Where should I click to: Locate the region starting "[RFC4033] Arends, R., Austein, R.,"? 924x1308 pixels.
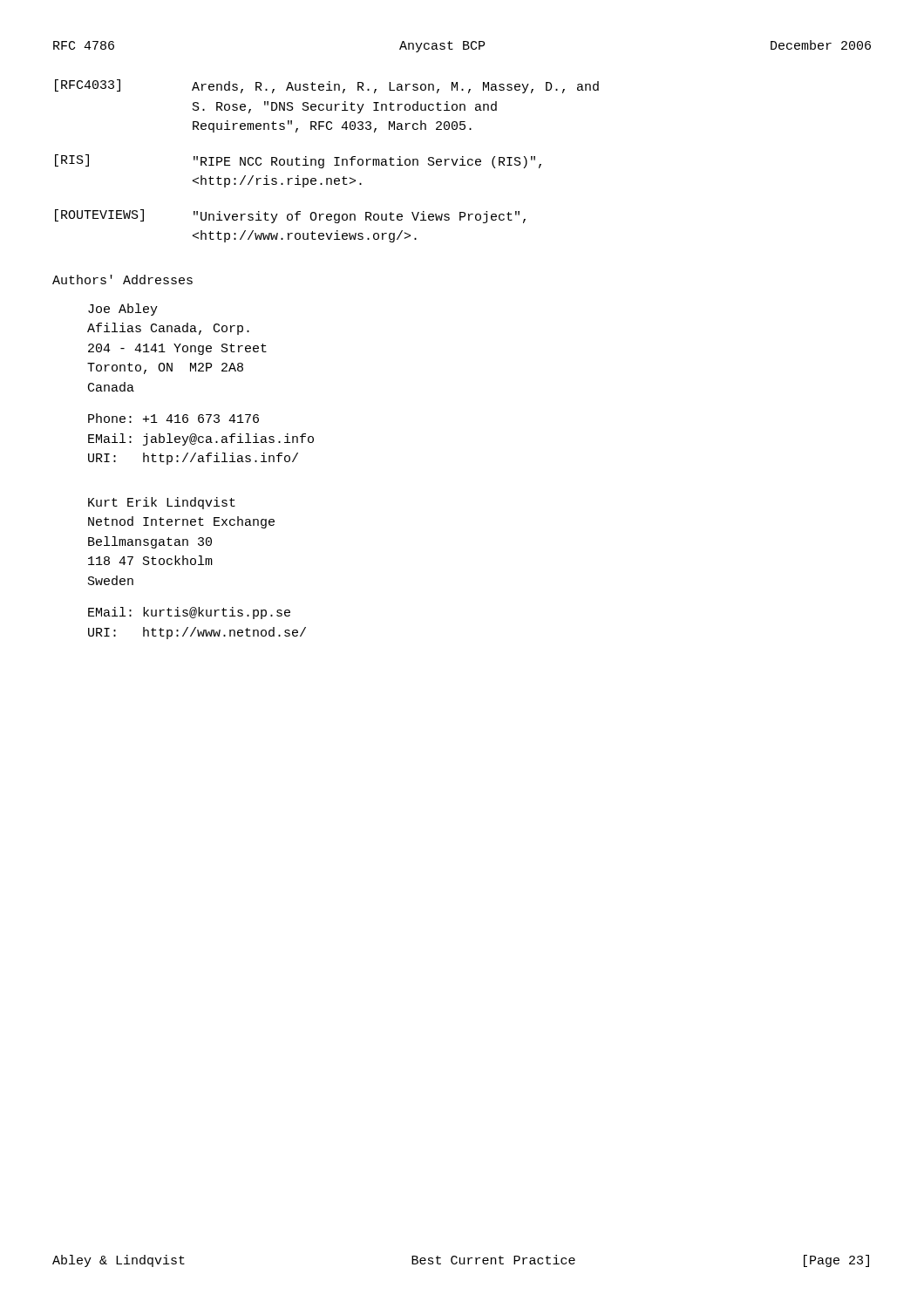coord(326,108)
